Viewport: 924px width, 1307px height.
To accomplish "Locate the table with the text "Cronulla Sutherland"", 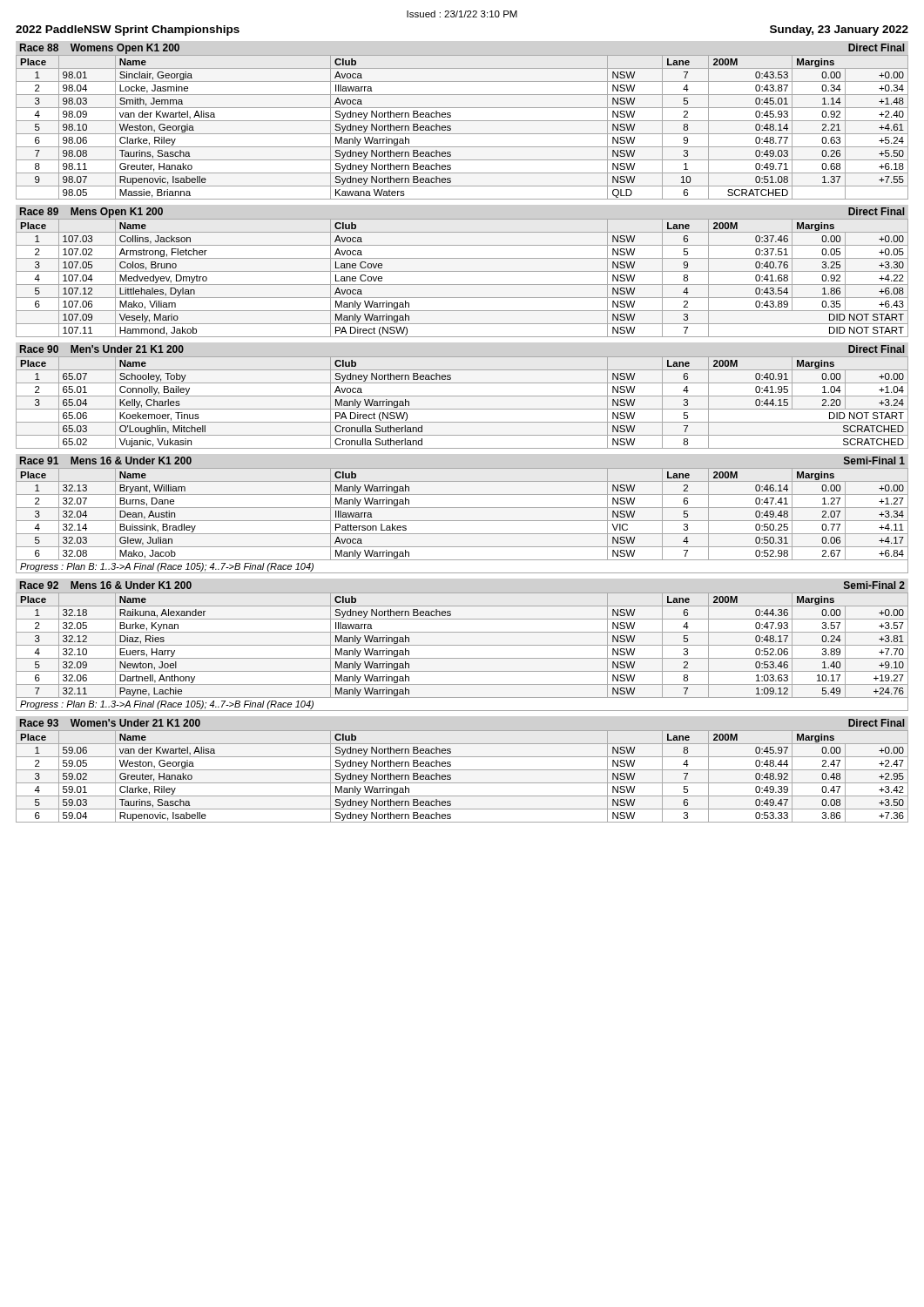I will tap(462, 396).
